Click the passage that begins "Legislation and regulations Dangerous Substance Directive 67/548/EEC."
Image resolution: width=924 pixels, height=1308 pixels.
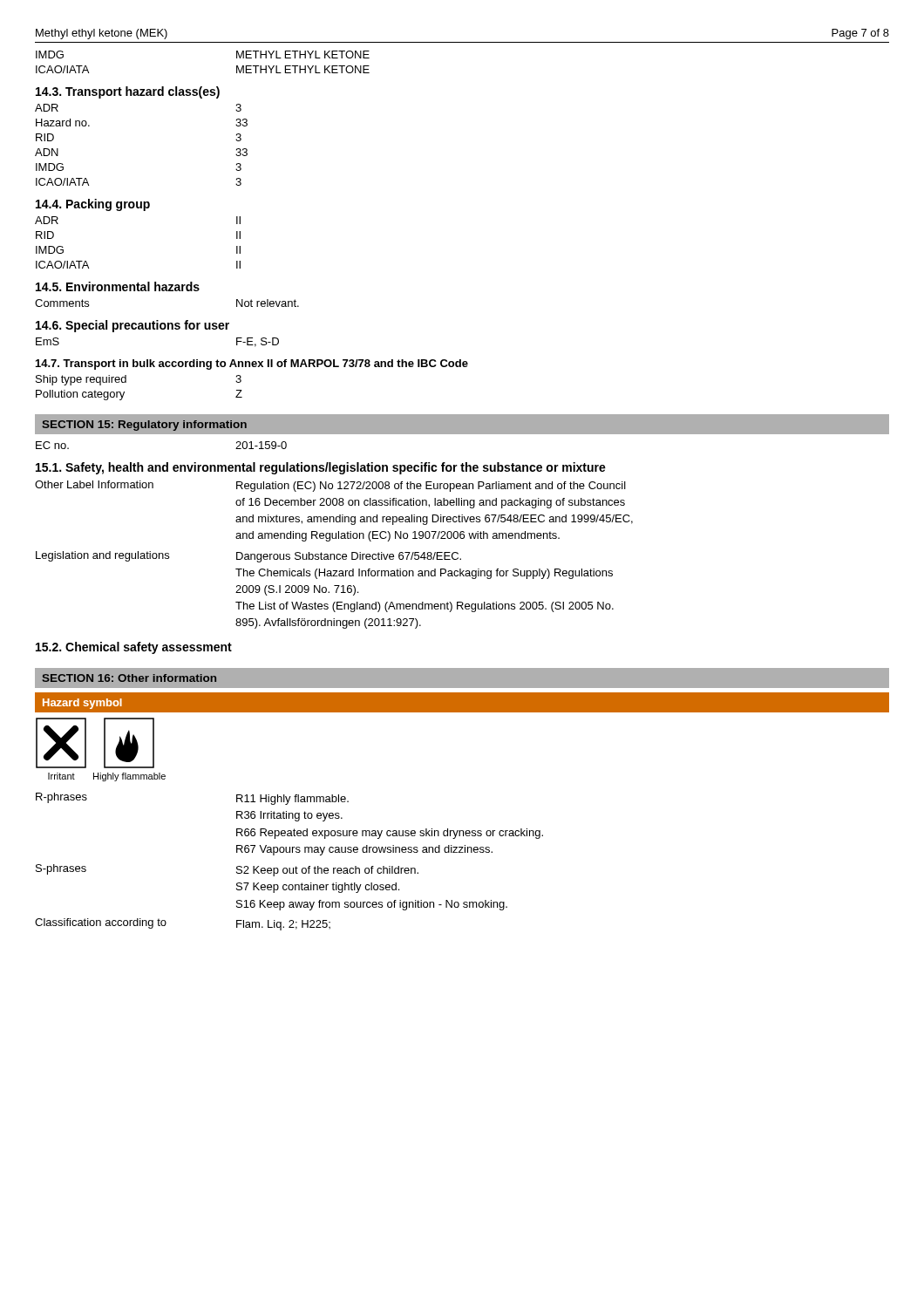[462, 590]
